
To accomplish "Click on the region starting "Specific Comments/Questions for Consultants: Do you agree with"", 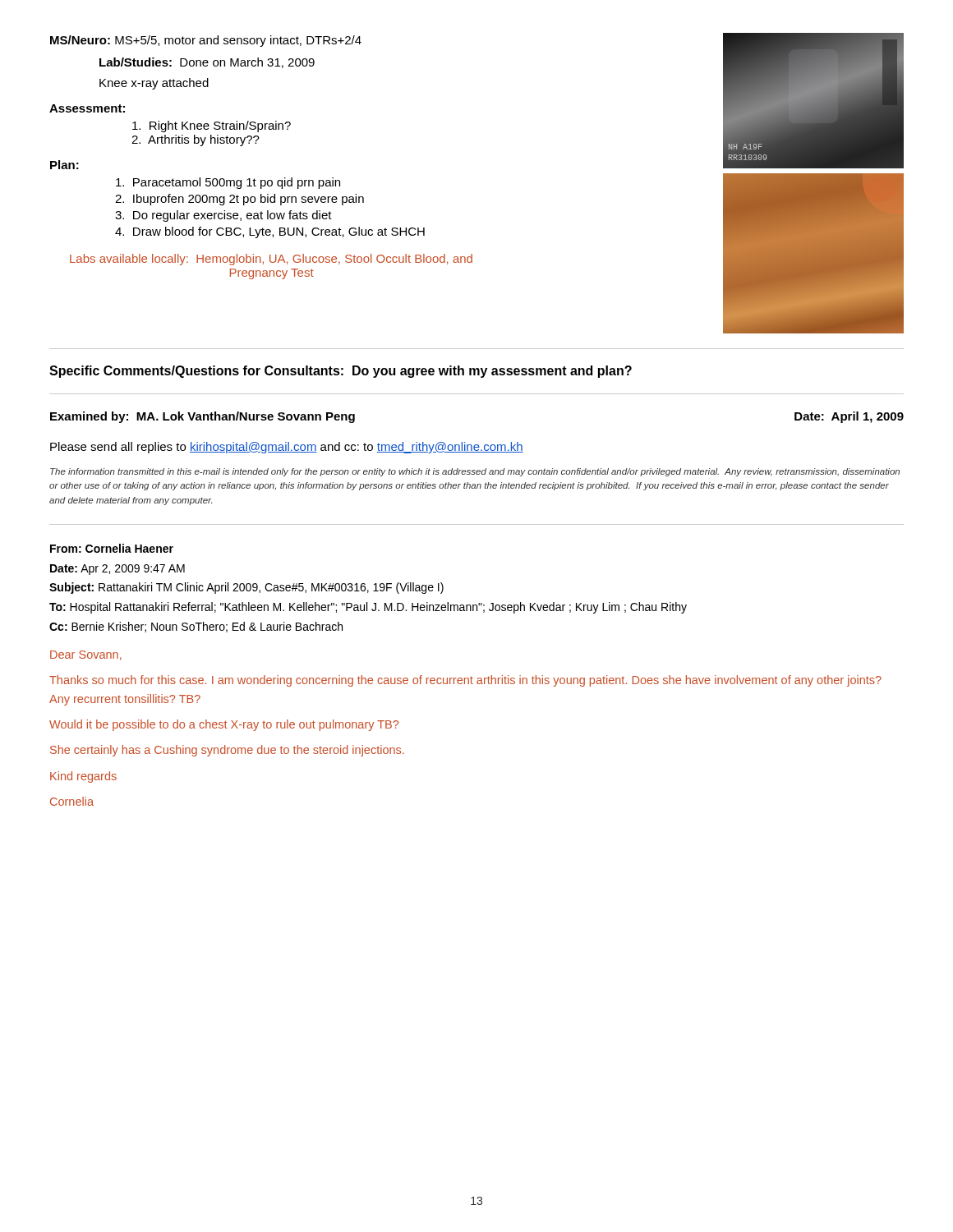I will [341, 371].
